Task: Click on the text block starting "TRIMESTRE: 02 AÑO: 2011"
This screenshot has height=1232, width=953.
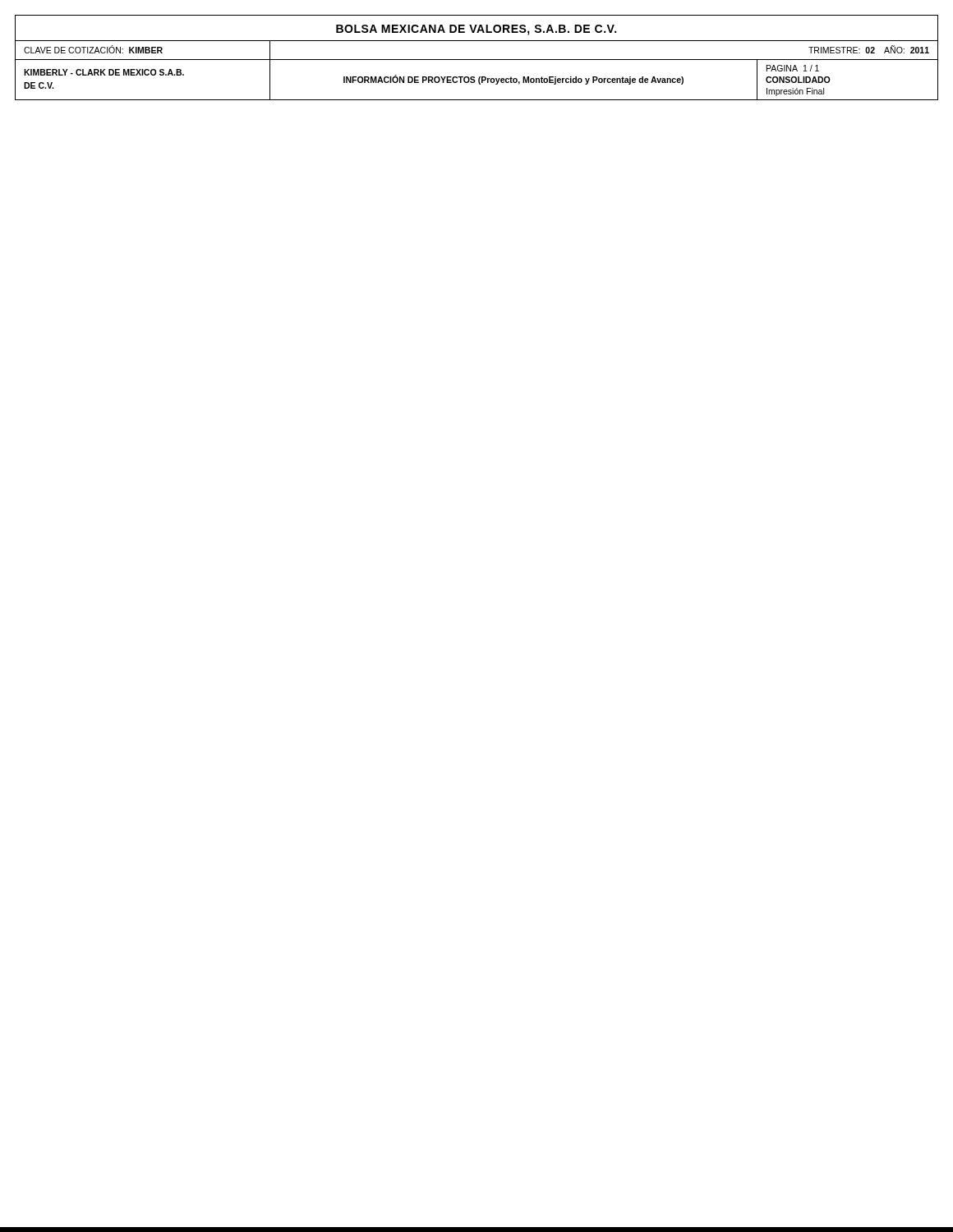Action: pyautogui.click(x=869, y=50)
